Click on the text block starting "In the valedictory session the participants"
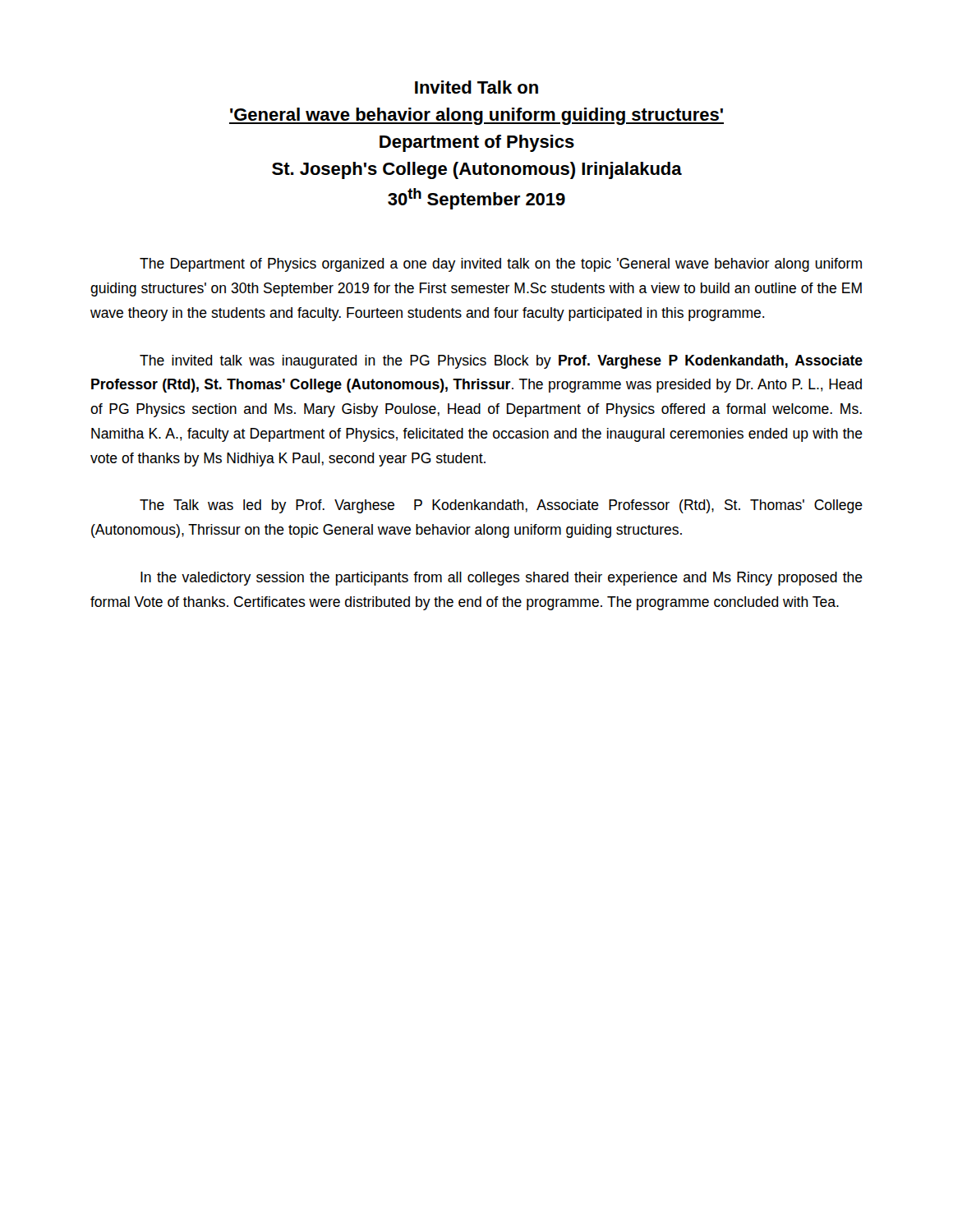 coord(476,590)
